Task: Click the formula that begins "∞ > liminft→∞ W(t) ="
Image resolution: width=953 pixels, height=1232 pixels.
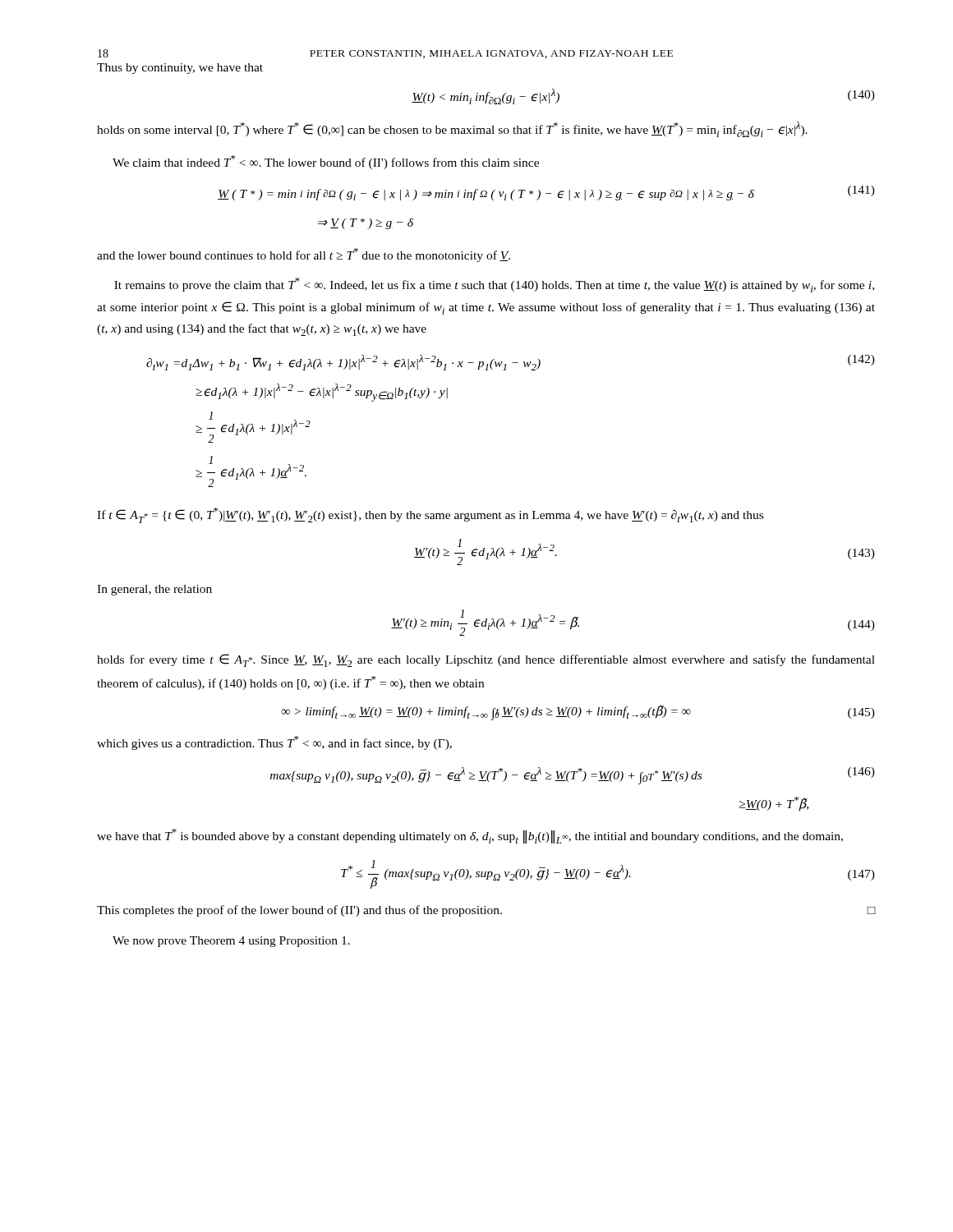Action: click(578, 712)
